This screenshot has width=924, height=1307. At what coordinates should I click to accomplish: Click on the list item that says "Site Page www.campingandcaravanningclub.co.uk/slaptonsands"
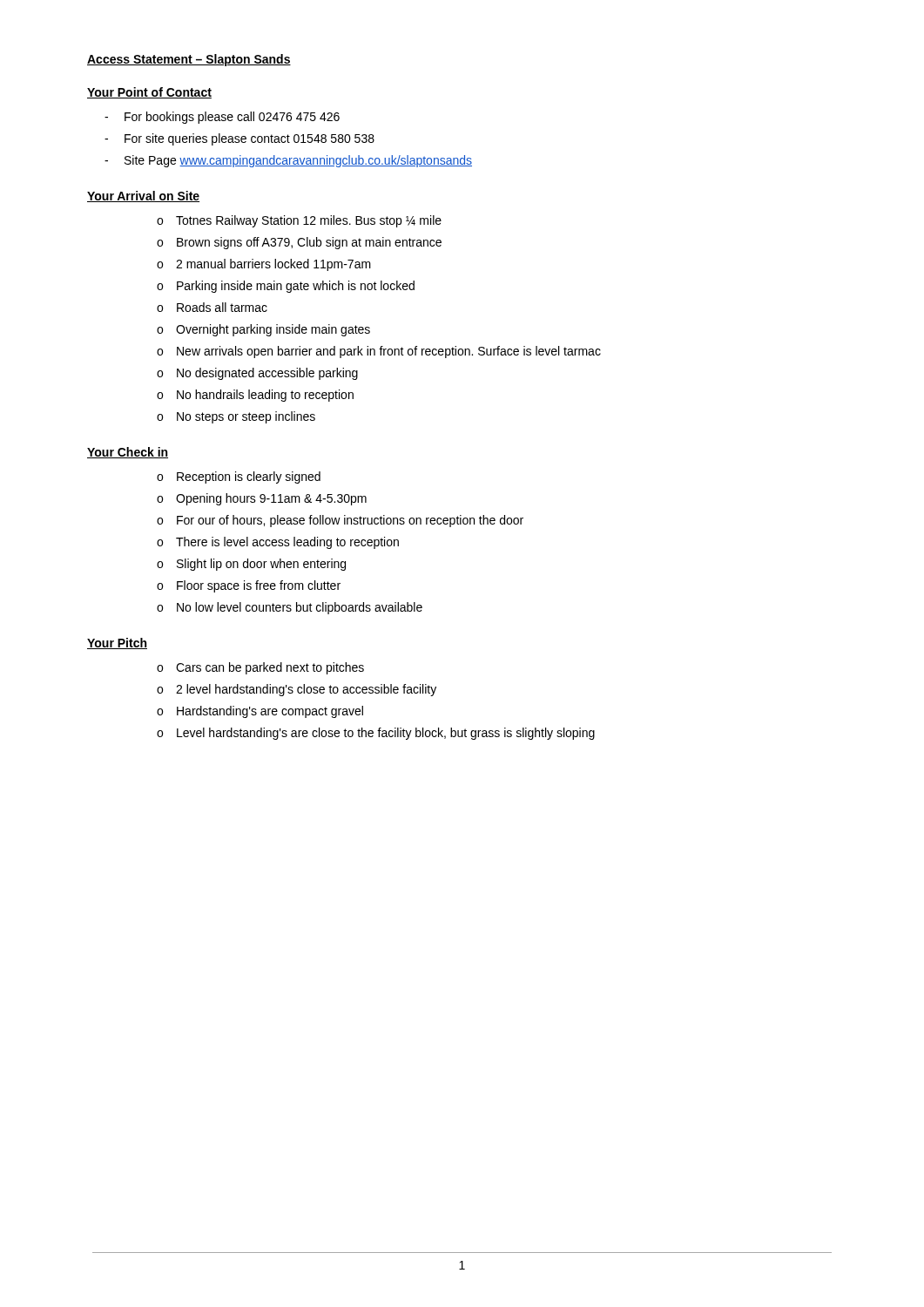(298, 160)
